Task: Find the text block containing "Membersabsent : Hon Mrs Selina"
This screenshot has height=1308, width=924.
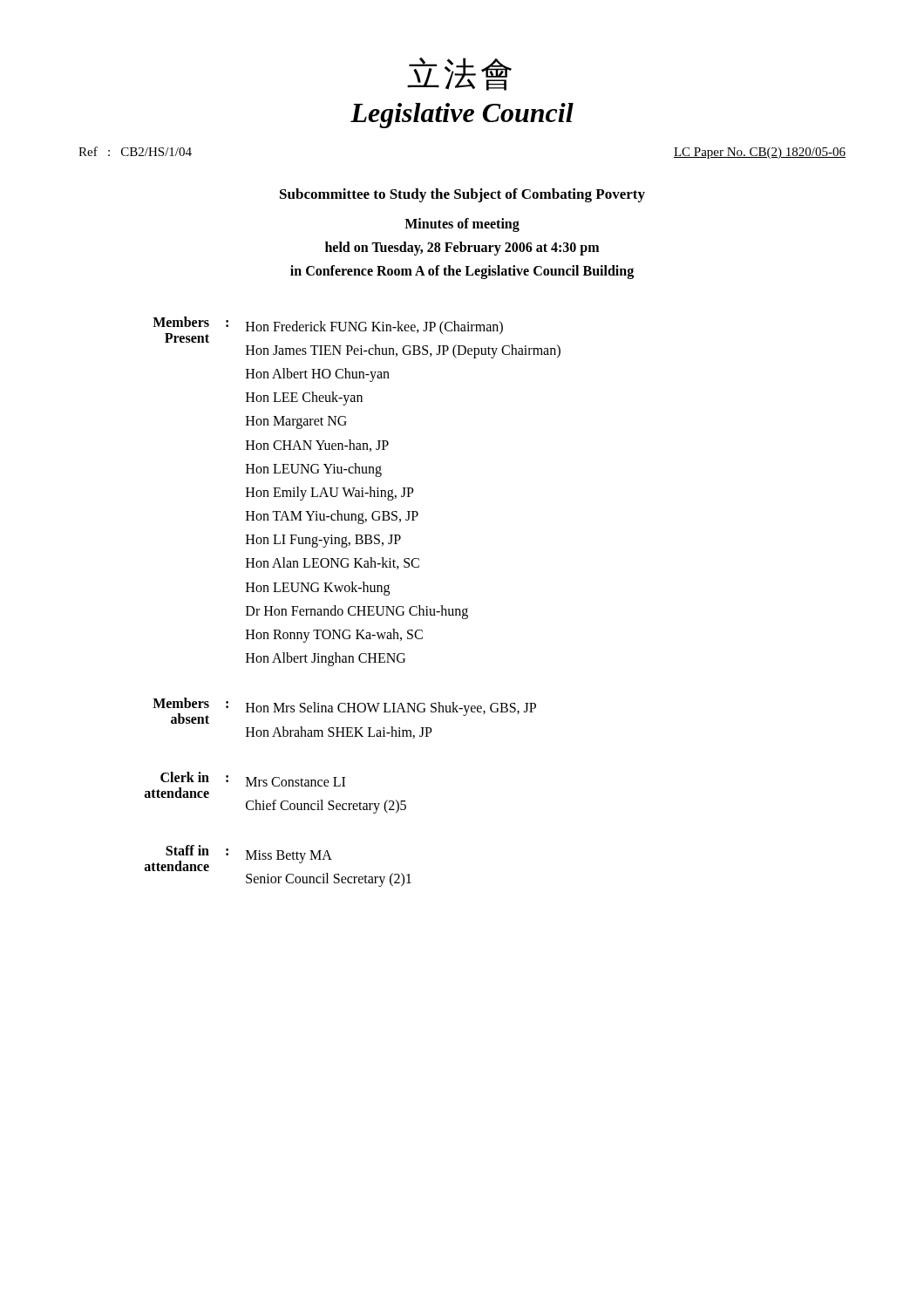Action: [x=462, y=720]
